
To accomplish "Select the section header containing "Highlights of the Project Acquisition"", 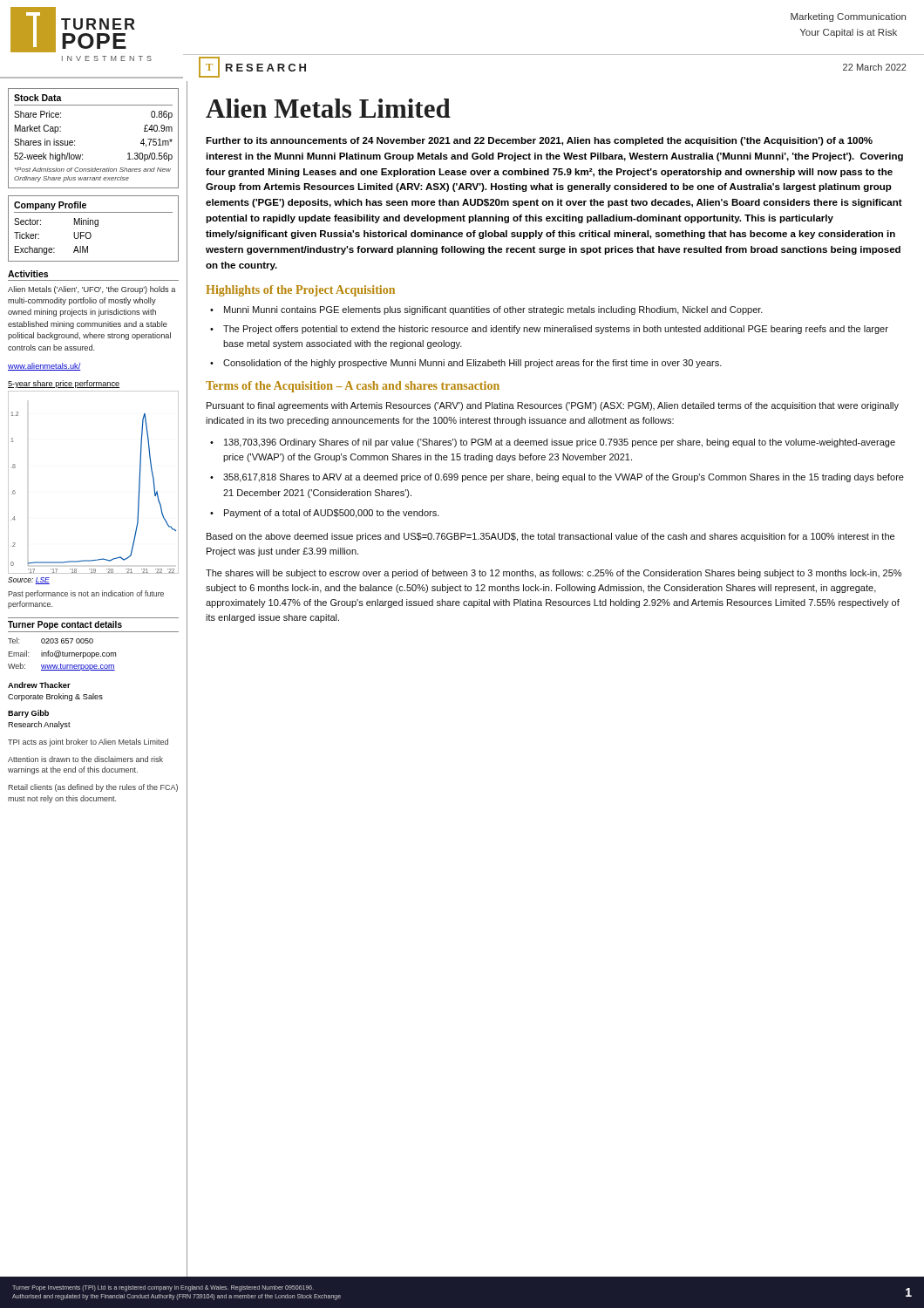I will 301,290.
